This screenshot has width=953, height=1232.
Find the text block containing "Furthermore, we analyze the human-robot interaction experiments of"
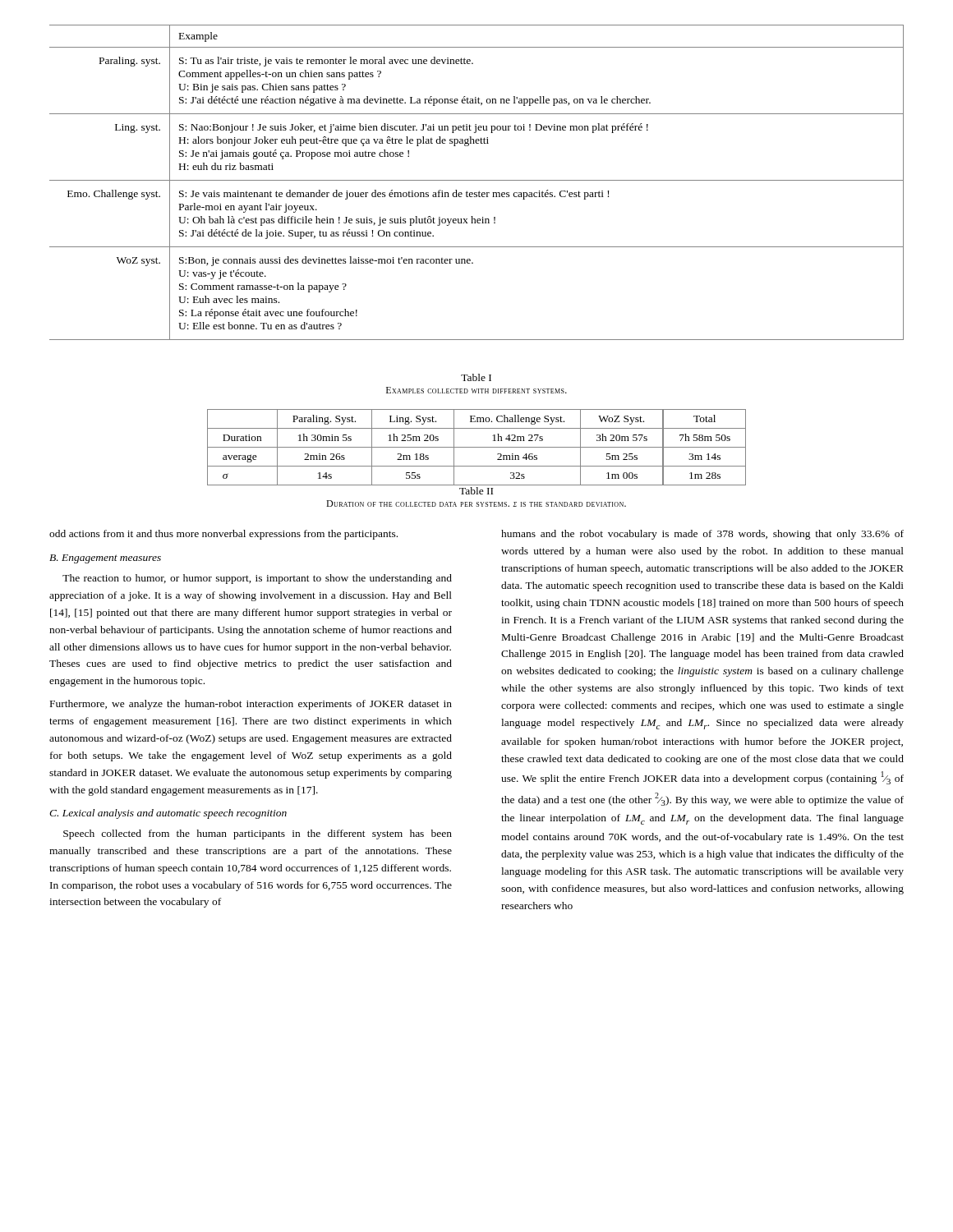click(251, 747)
